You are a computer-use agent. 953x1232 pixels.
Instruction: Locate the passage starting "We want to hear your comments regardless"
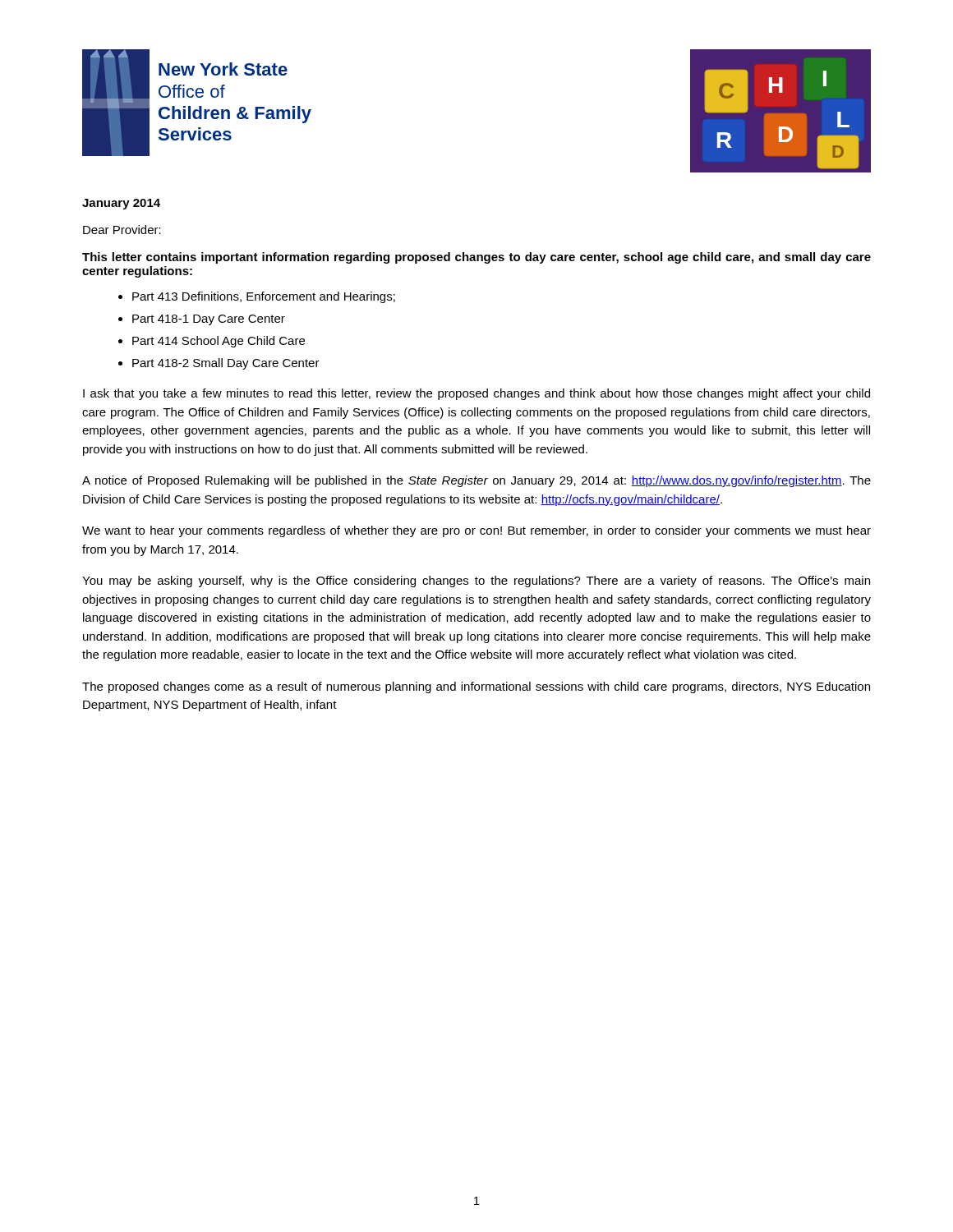[x=476, y=539]
